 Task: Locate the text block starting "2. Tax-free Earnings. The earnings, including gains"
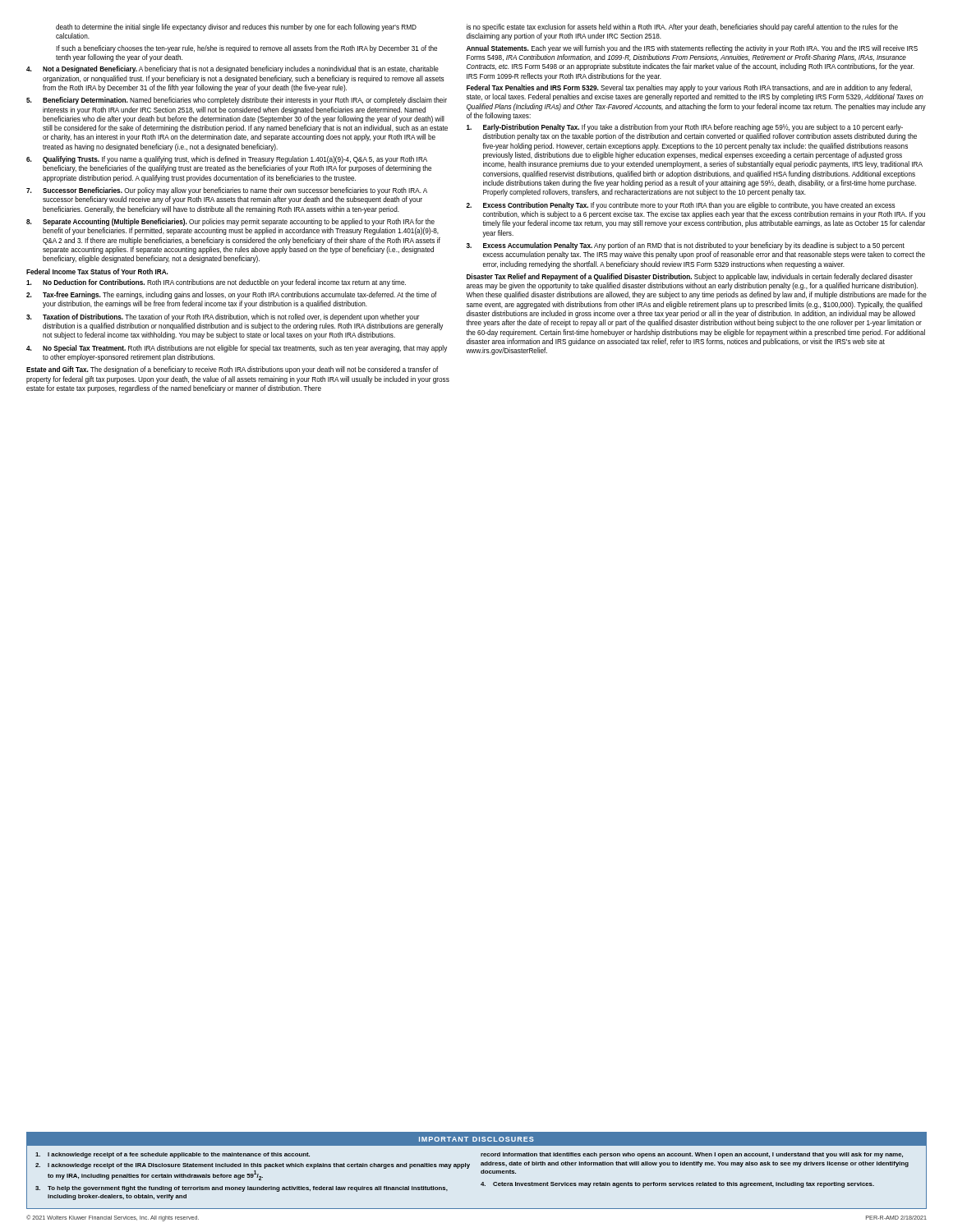pos(239,300)
